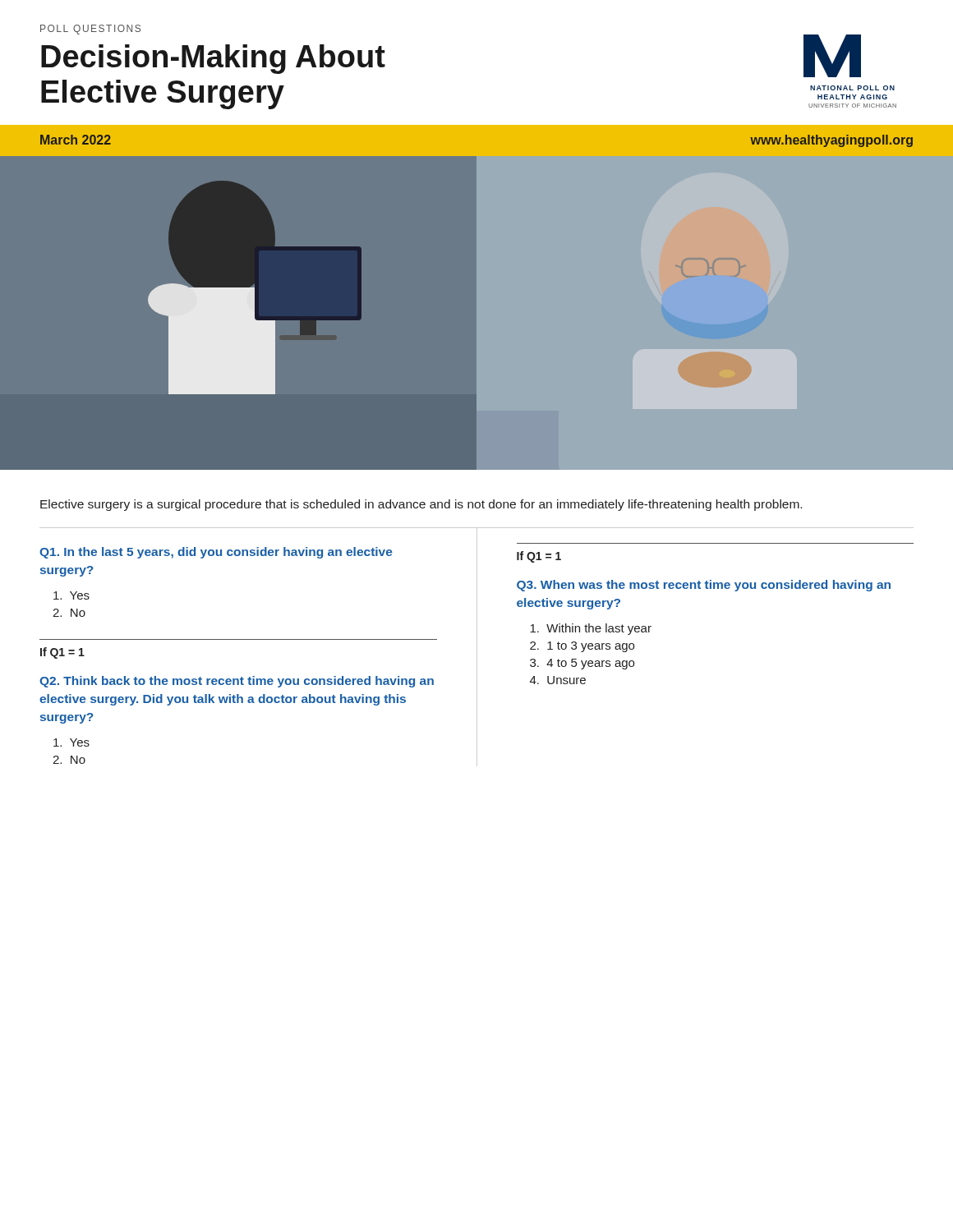Navigate to the passage starting "Q3. When was the"
The image size is (953, 1232).
coord(704,593)
